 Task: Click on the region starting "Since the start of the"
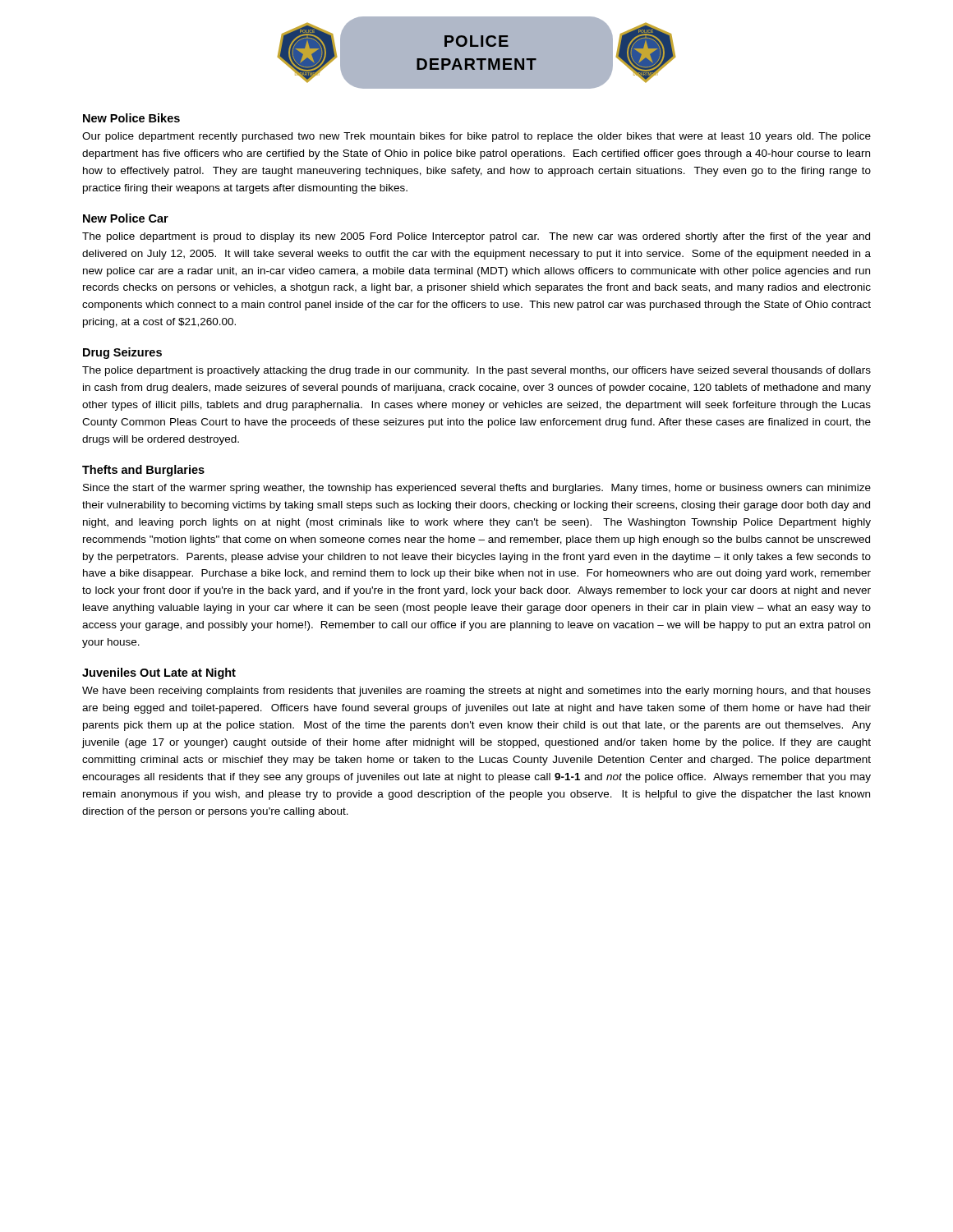pos(476,565)
